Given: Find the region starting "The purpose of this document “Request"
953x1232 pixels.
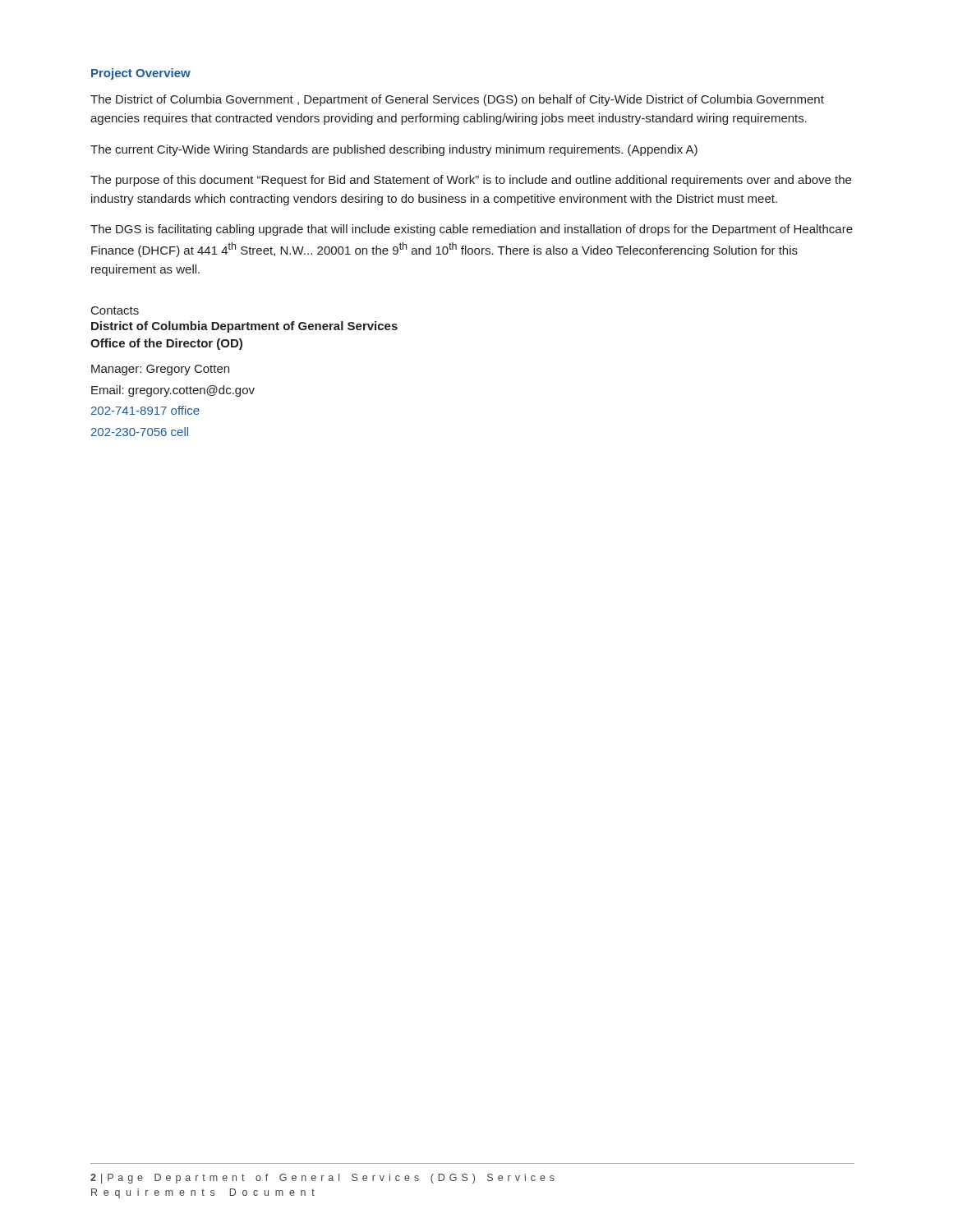Looking at the screenshot, I should click(x=471, y=189).
